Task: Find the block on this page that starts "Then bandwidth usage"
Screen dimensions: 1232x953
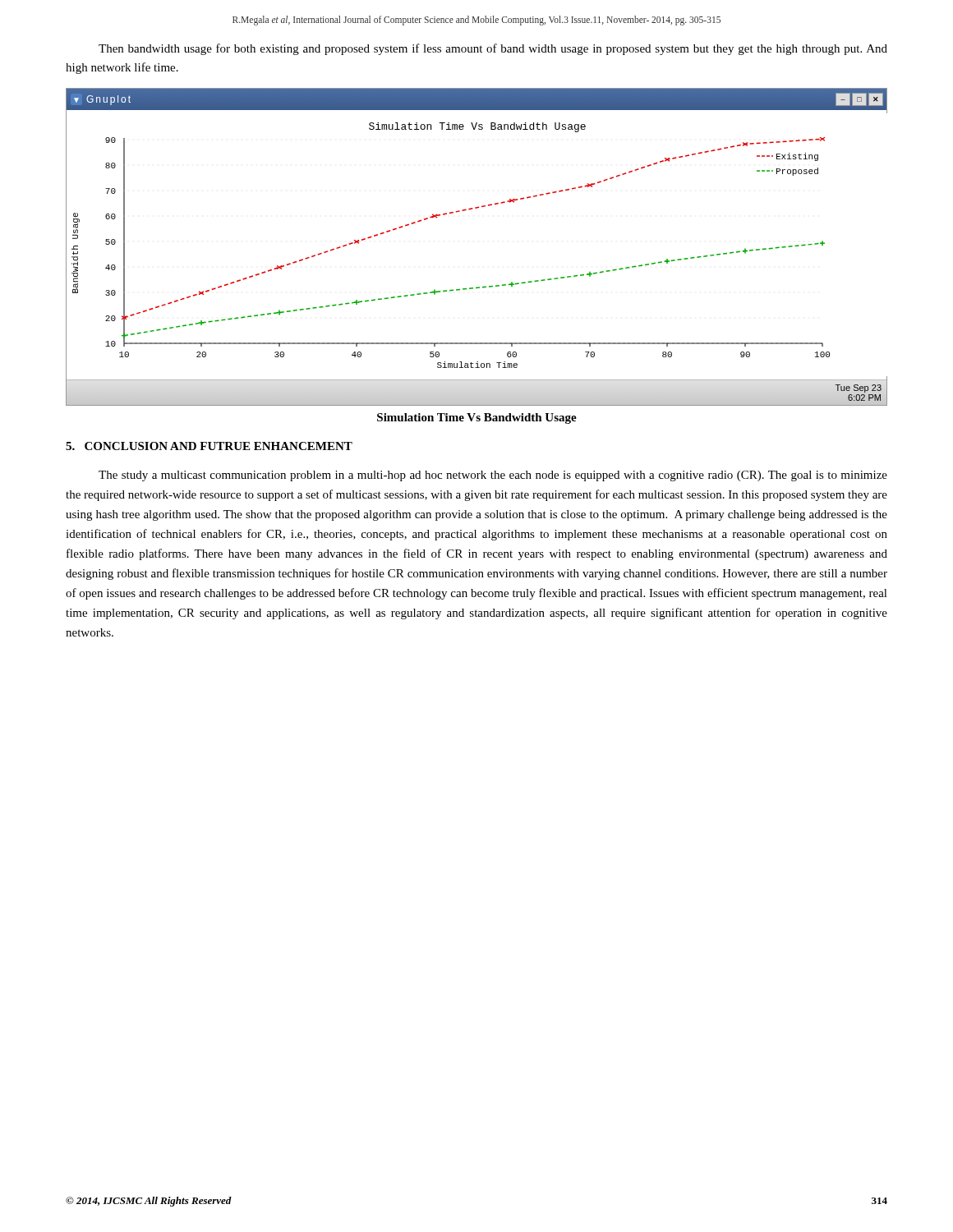Action: [476, 58]
